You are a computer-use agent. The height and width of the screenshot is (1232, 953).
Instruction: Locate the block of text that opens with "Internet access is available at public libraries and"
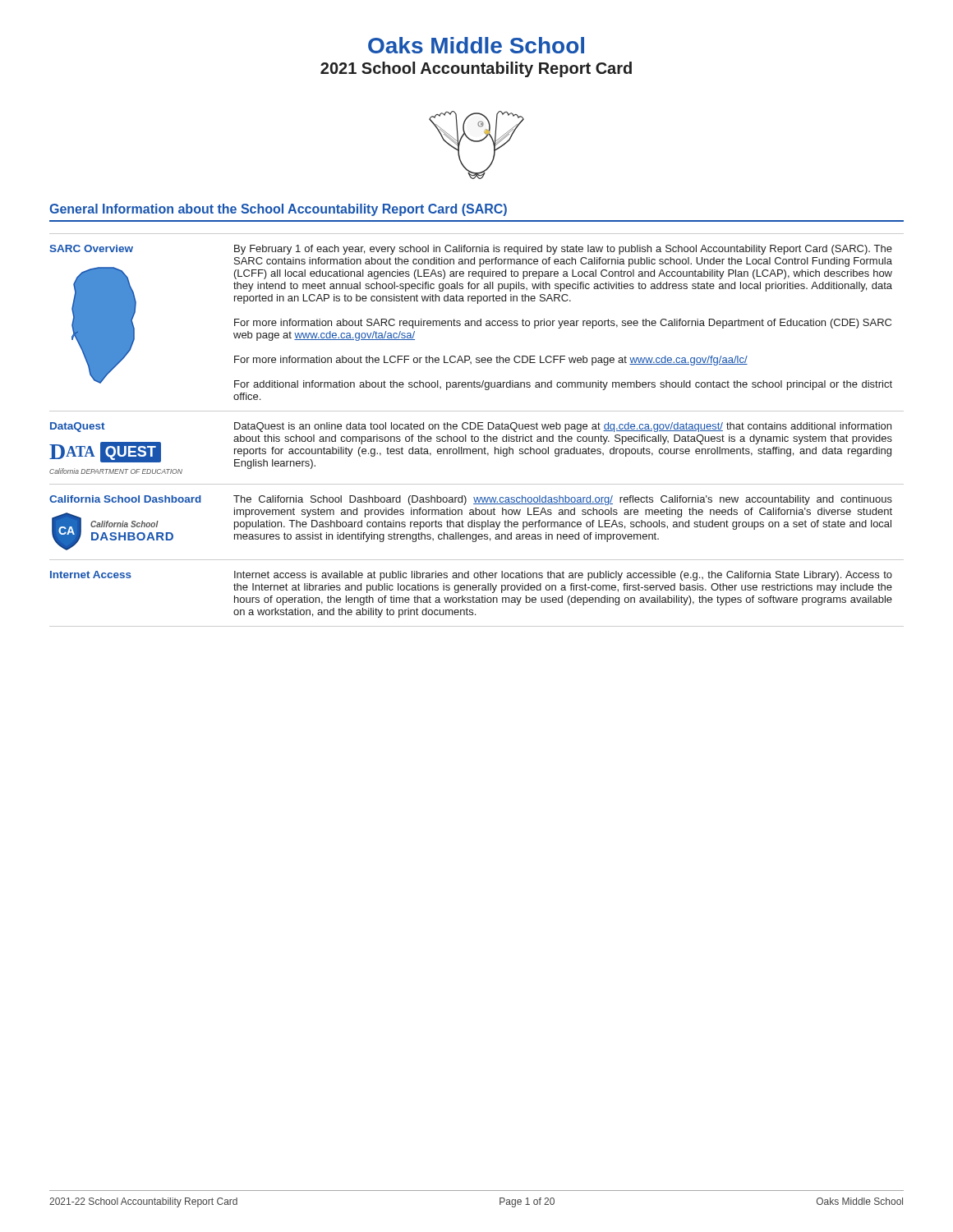(x=563, y=593)
